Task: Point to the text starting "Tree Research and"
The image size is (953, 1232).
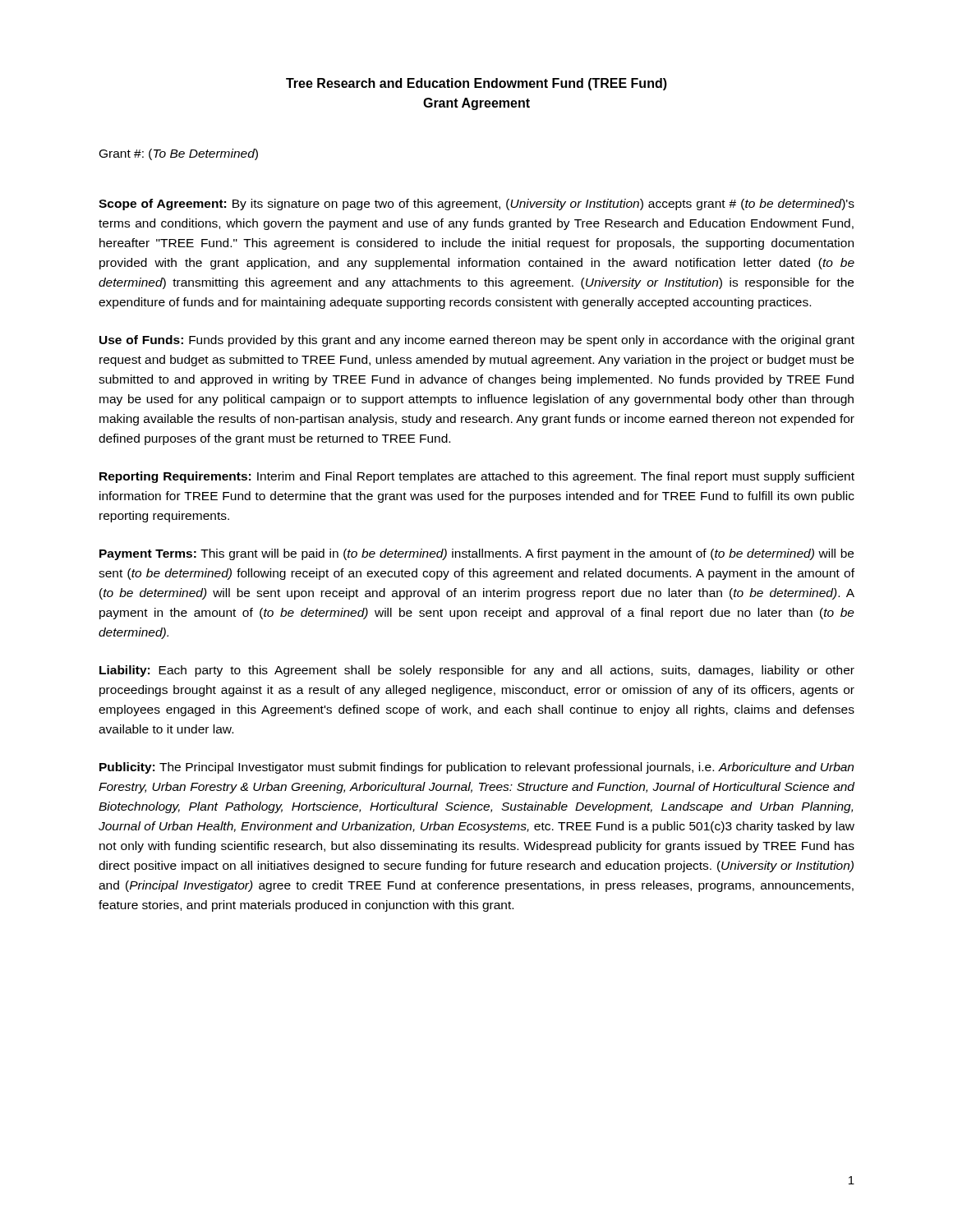Action: pyautogui.click(x=476, y=94)
